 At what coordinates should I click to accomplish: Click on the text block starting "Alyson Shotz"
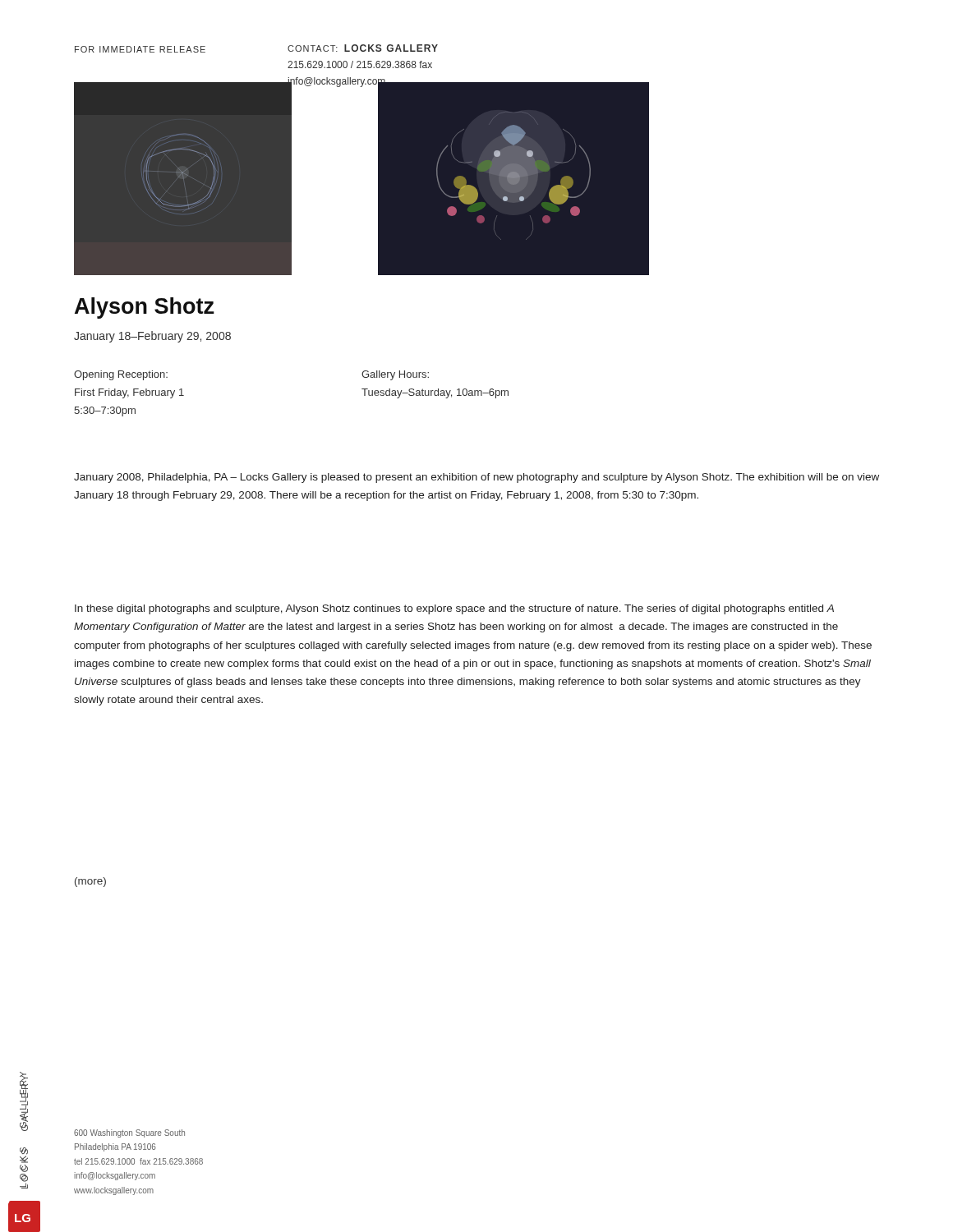(x=144, y=306)
